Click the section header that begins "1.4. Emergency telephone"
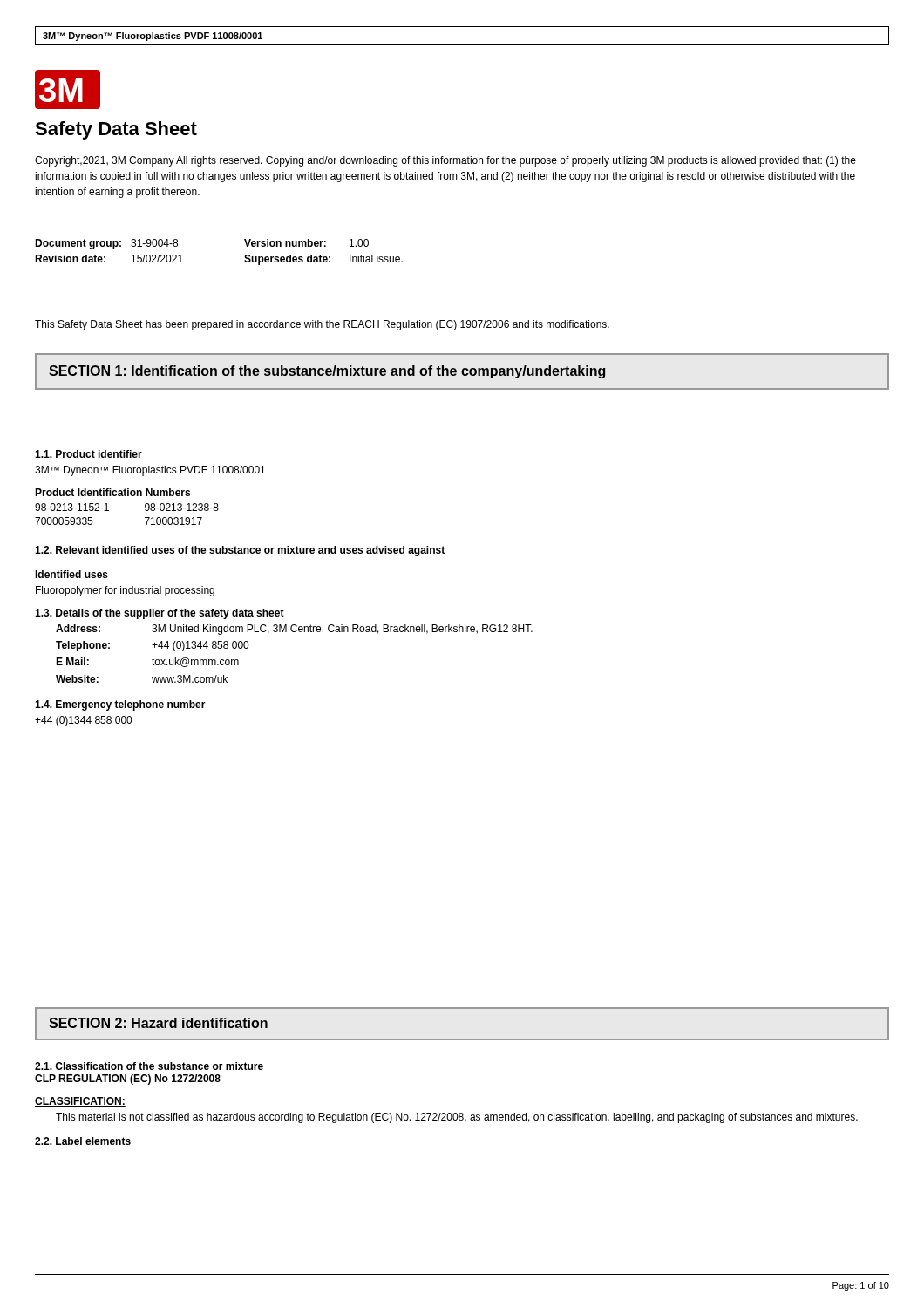 (x=120, y=704)
